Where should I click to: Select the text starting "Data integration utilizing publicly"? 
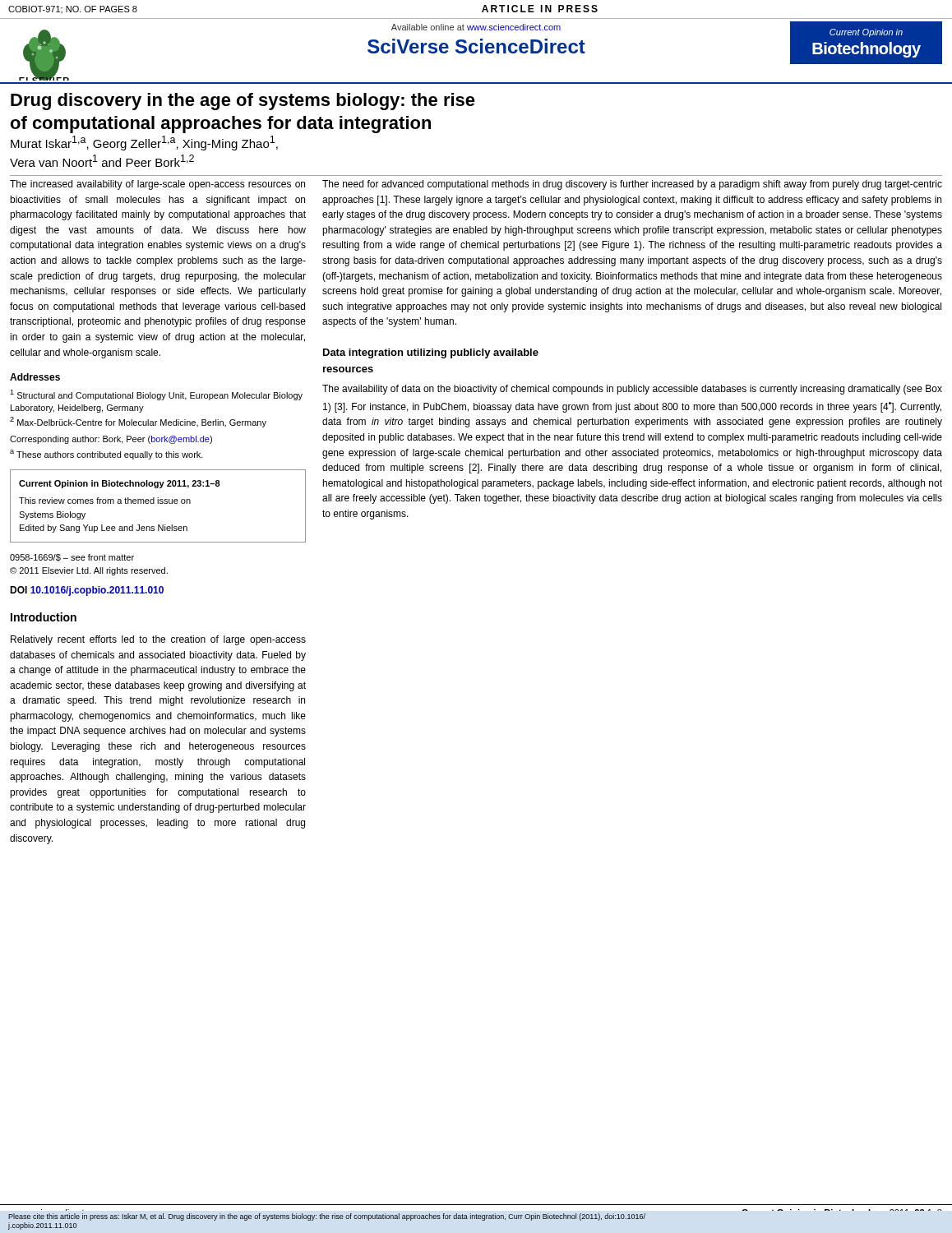[x=430, y=360]
